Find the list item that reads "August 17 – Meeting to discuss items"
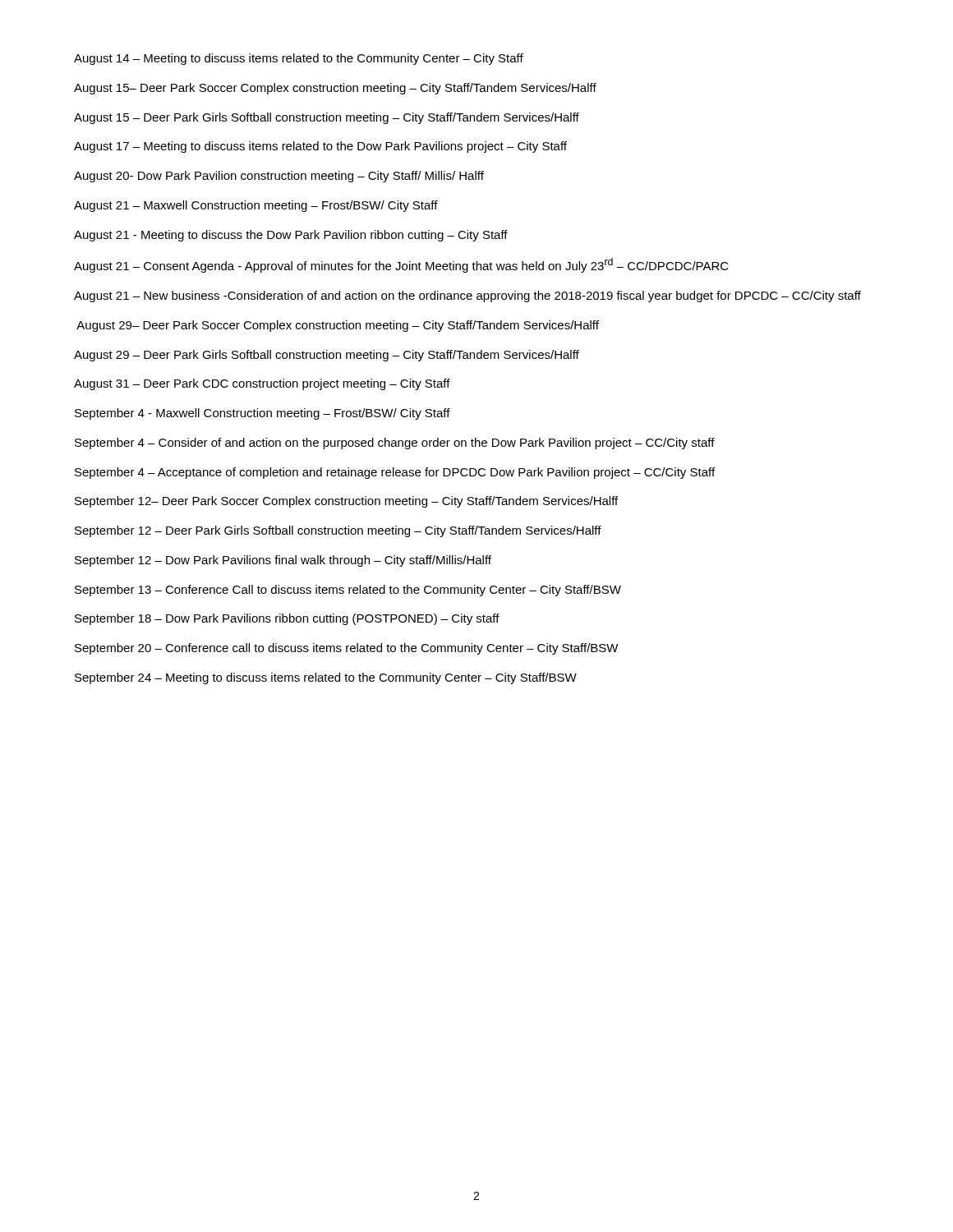The image size is (953, 1232). coord(320,146)
